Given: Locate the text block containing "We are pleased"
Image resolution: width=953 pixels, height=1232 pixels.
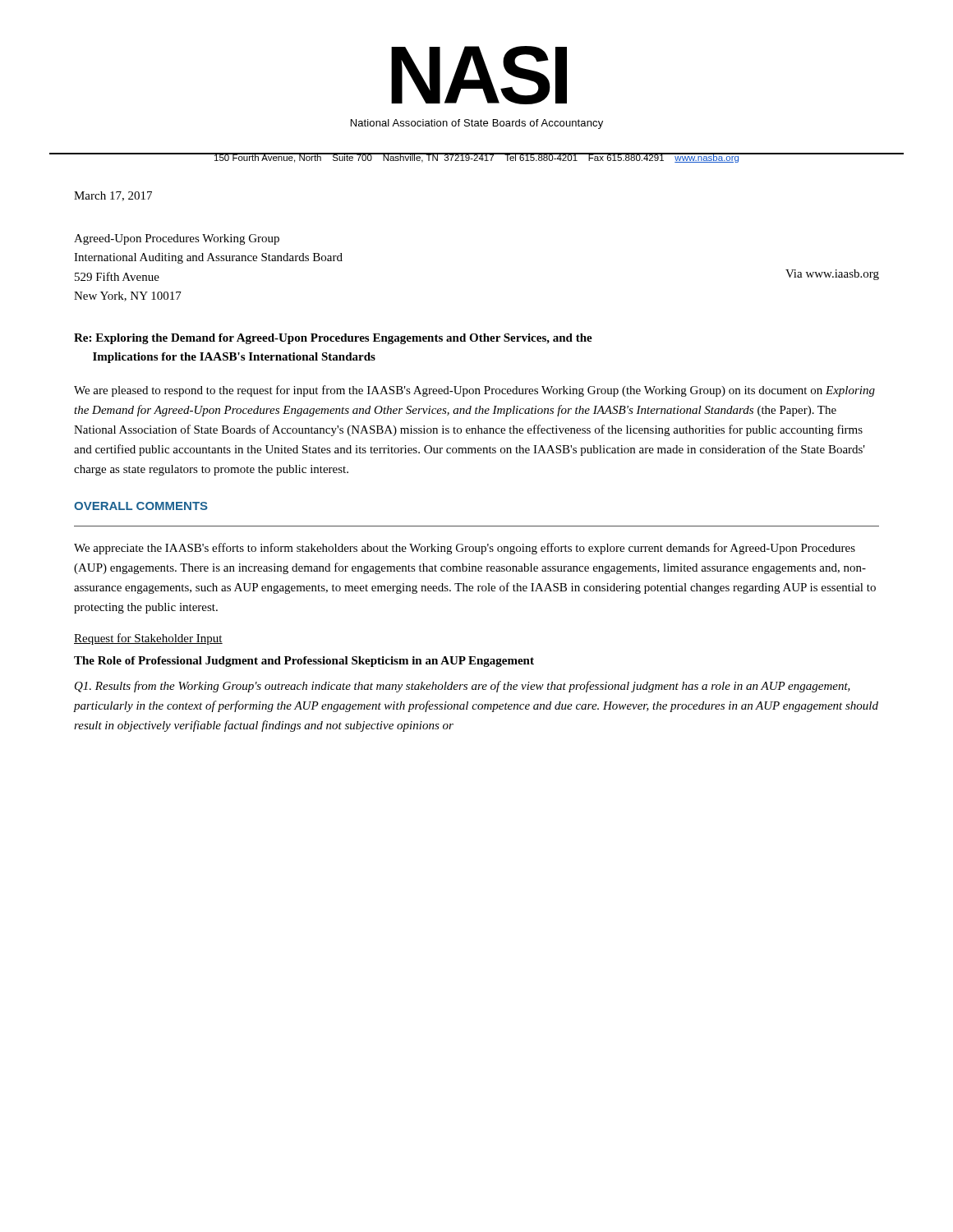Looking at the screenshot, I should [x=474, y=430].
